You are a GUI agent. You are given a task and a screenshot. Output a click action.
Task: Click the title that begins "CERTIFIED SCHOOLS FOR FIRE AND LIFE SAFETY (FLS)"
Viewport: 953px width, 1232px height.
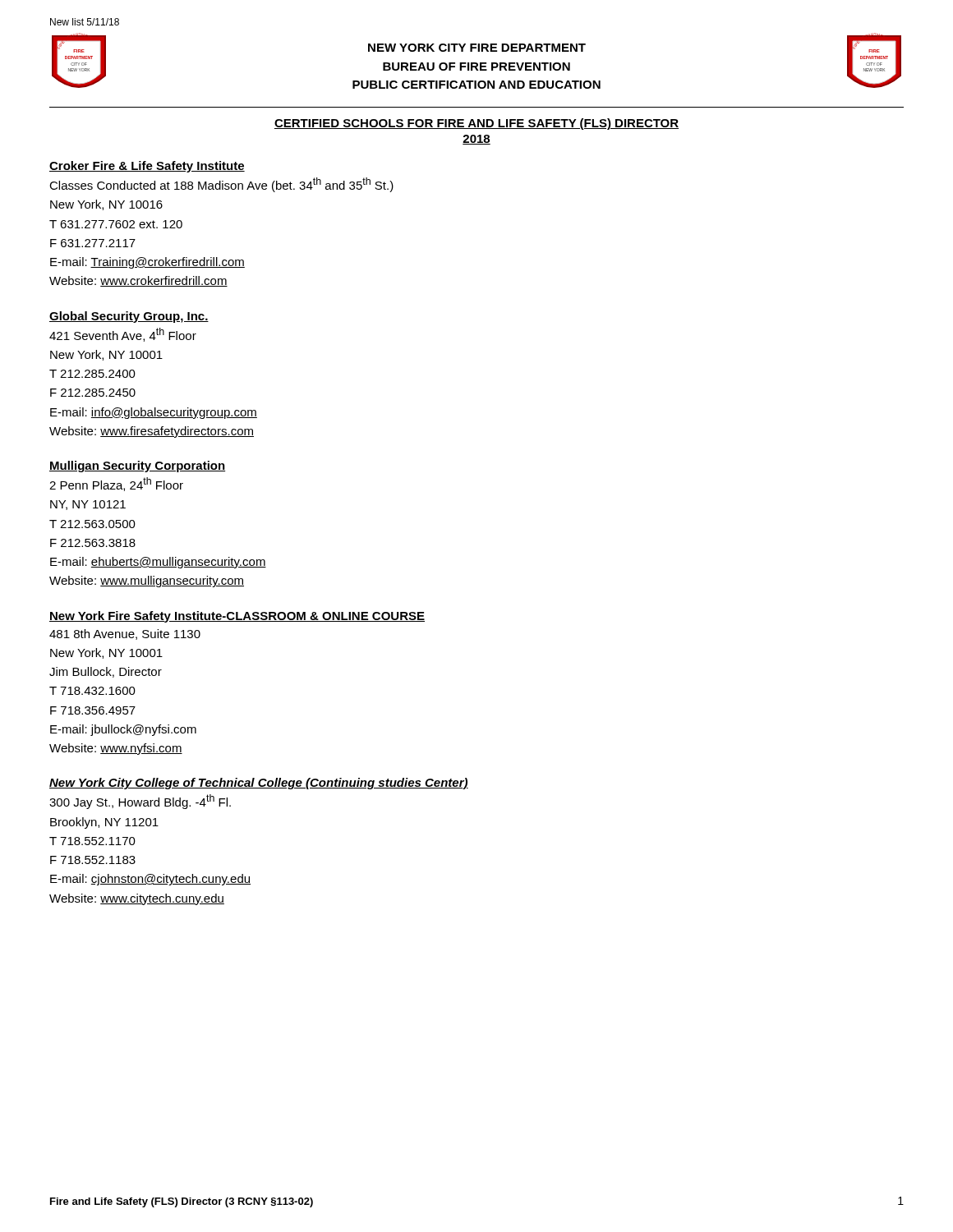[476, 123]
